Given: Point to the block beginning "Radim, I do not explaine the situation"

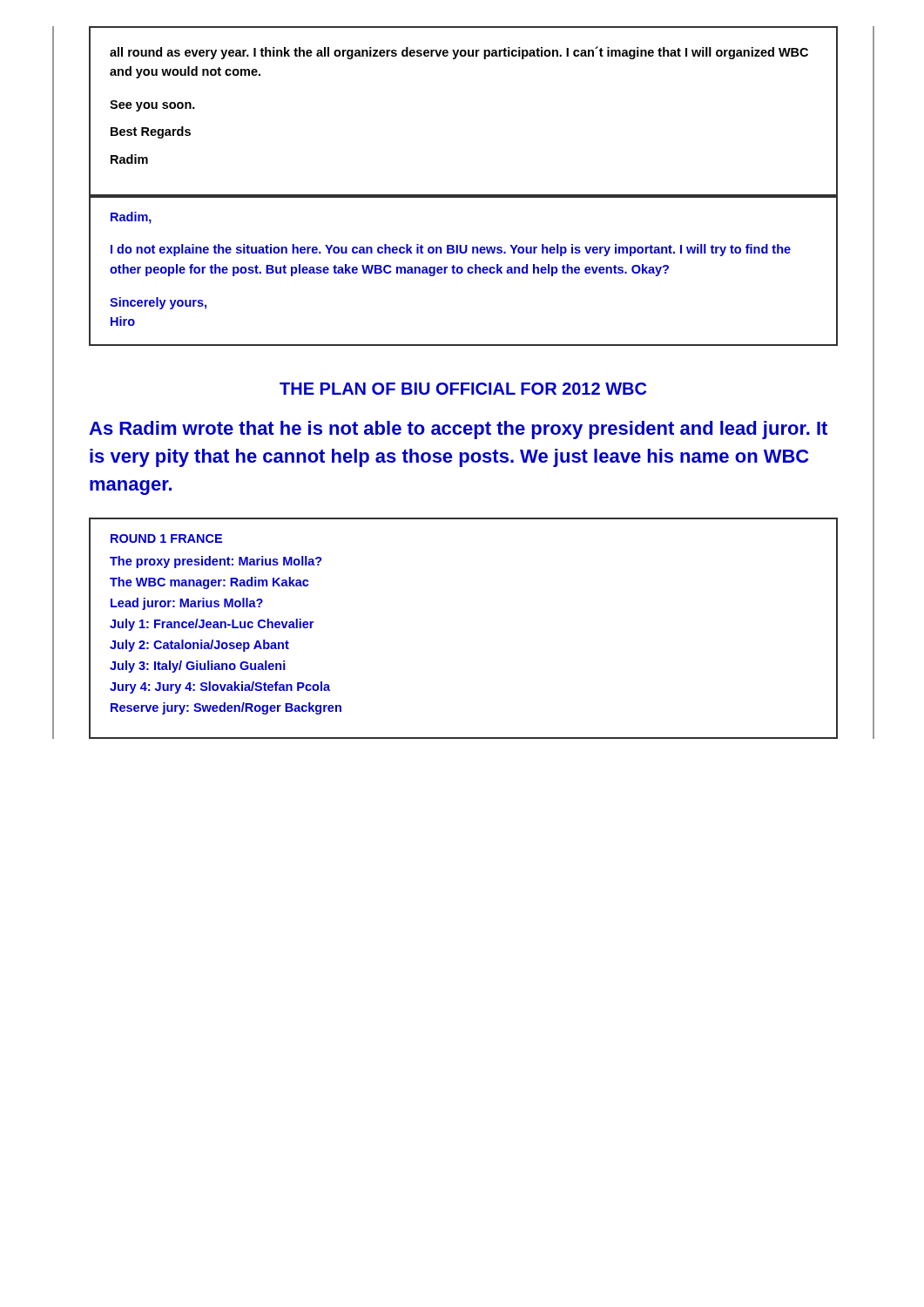Looking at the screenshot, I should pos(463,269).
